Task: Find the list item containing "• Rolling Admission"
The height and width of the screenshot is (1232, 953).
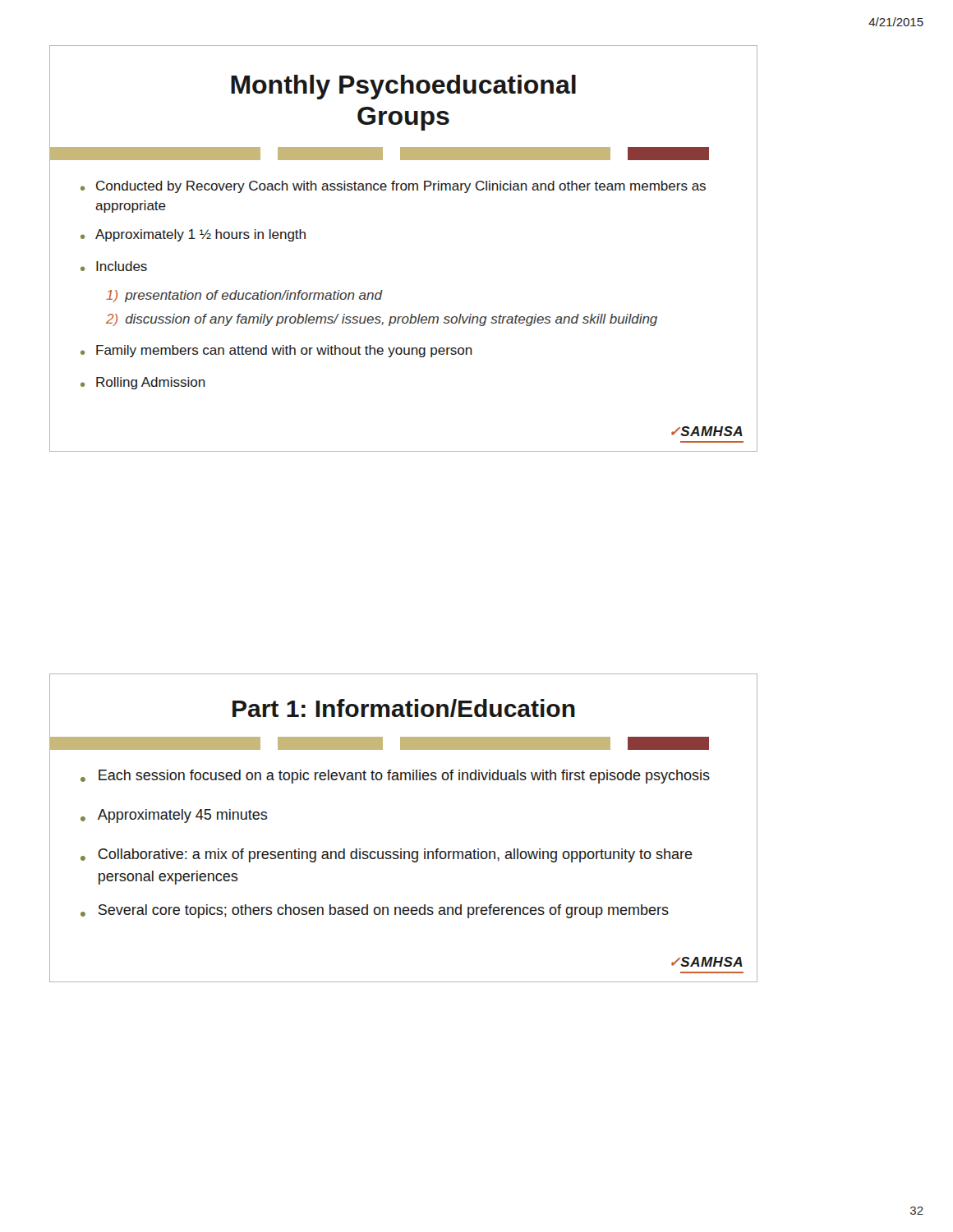Action: click(x=143, y=385)
